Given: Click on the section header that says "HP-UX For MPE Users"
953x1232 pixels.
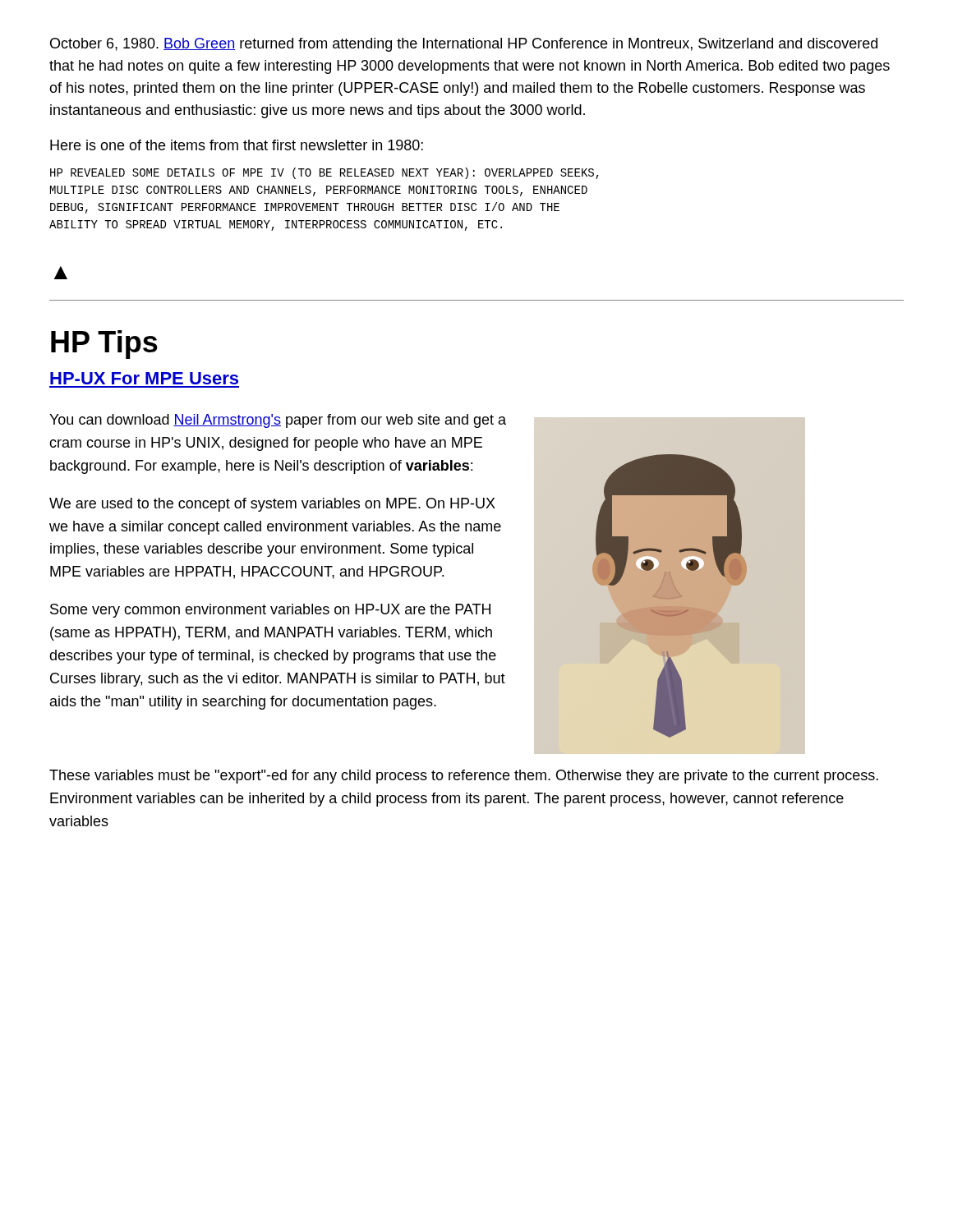Looking at the screenshot, I should [x=144, y=379].
